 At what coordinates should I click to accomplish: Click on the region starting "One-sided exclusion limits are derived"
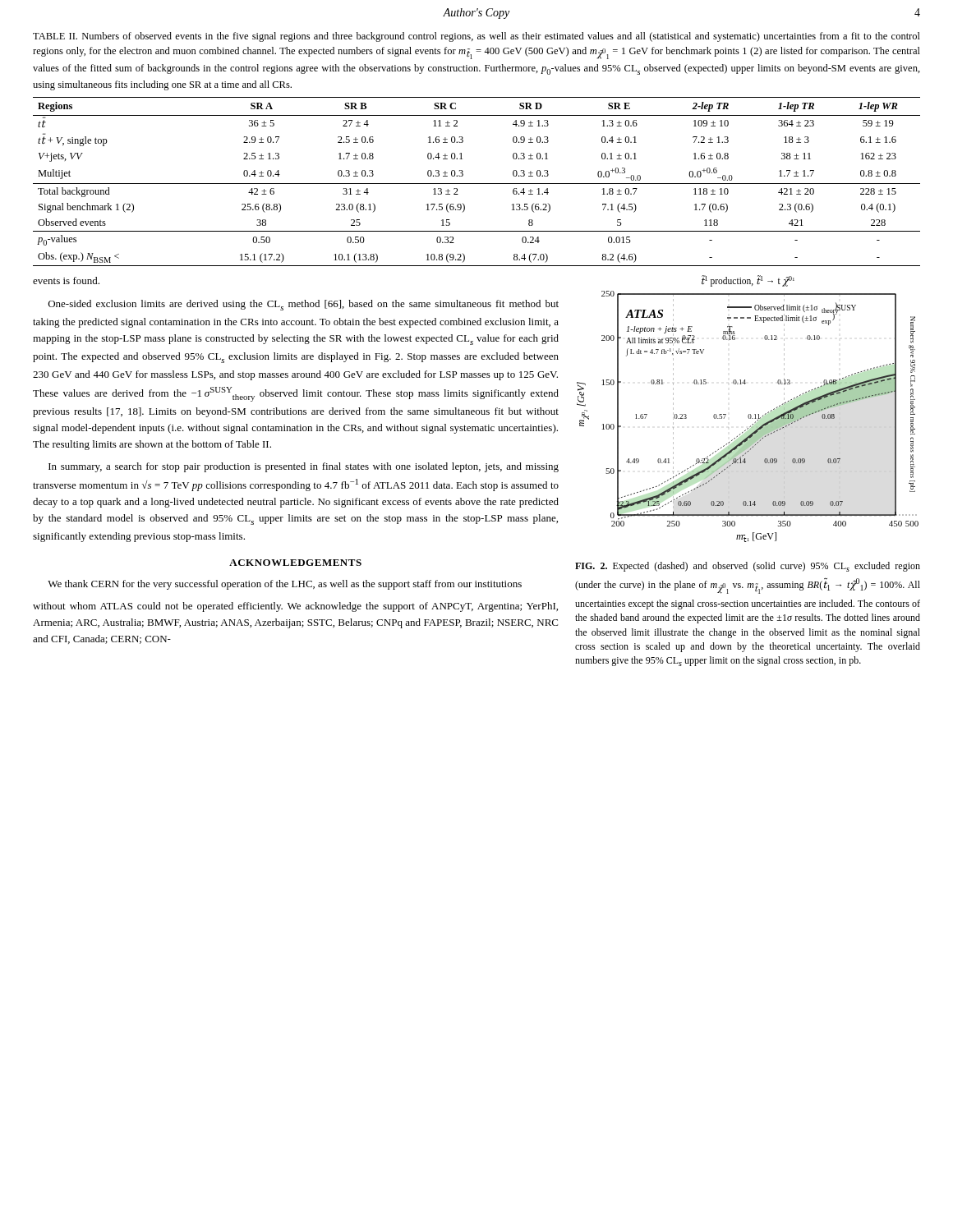click(x=296, y=374)
